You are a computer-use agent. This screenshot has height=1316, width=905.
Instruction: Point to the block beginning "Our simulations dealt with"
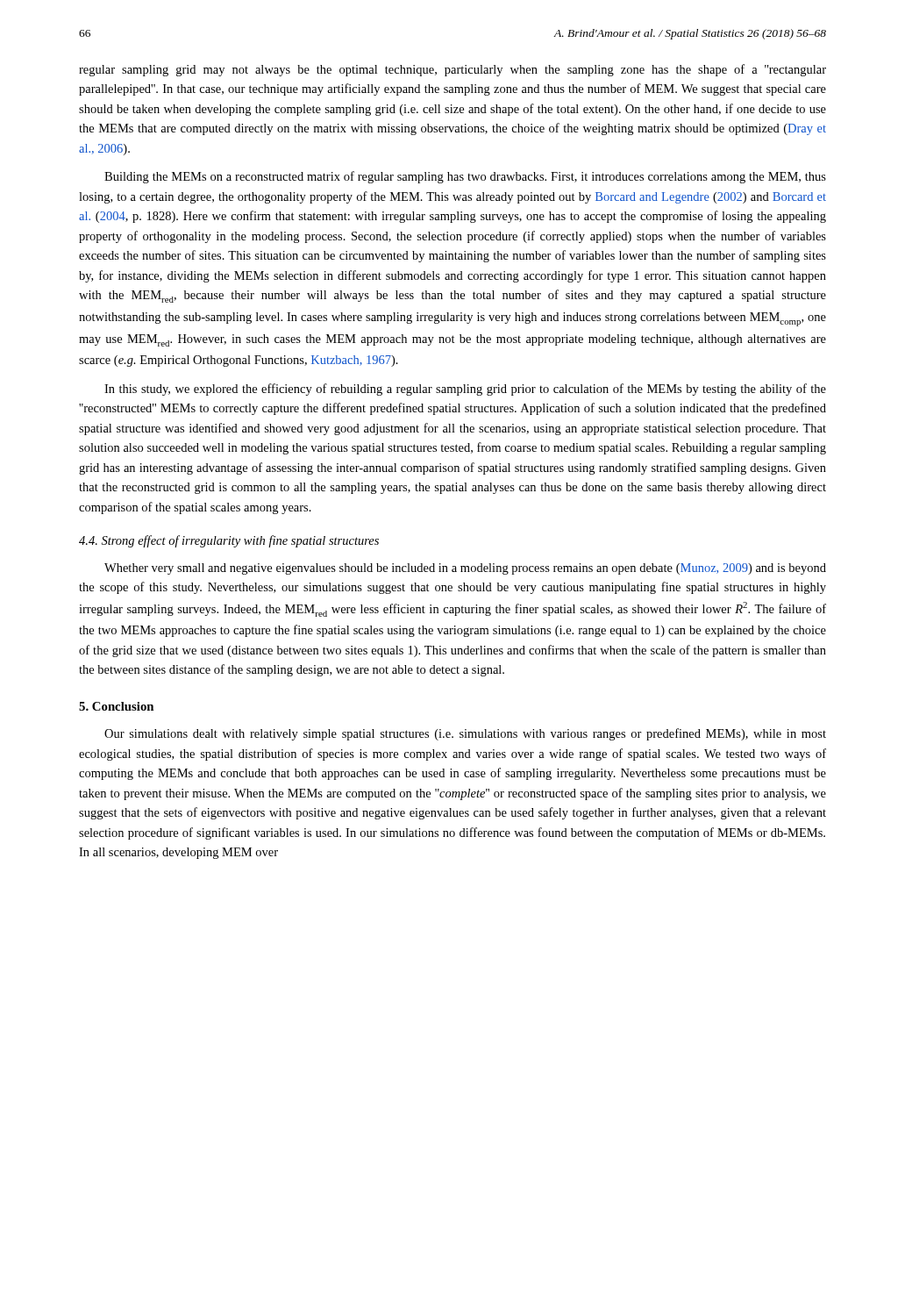tap(452, 793)
